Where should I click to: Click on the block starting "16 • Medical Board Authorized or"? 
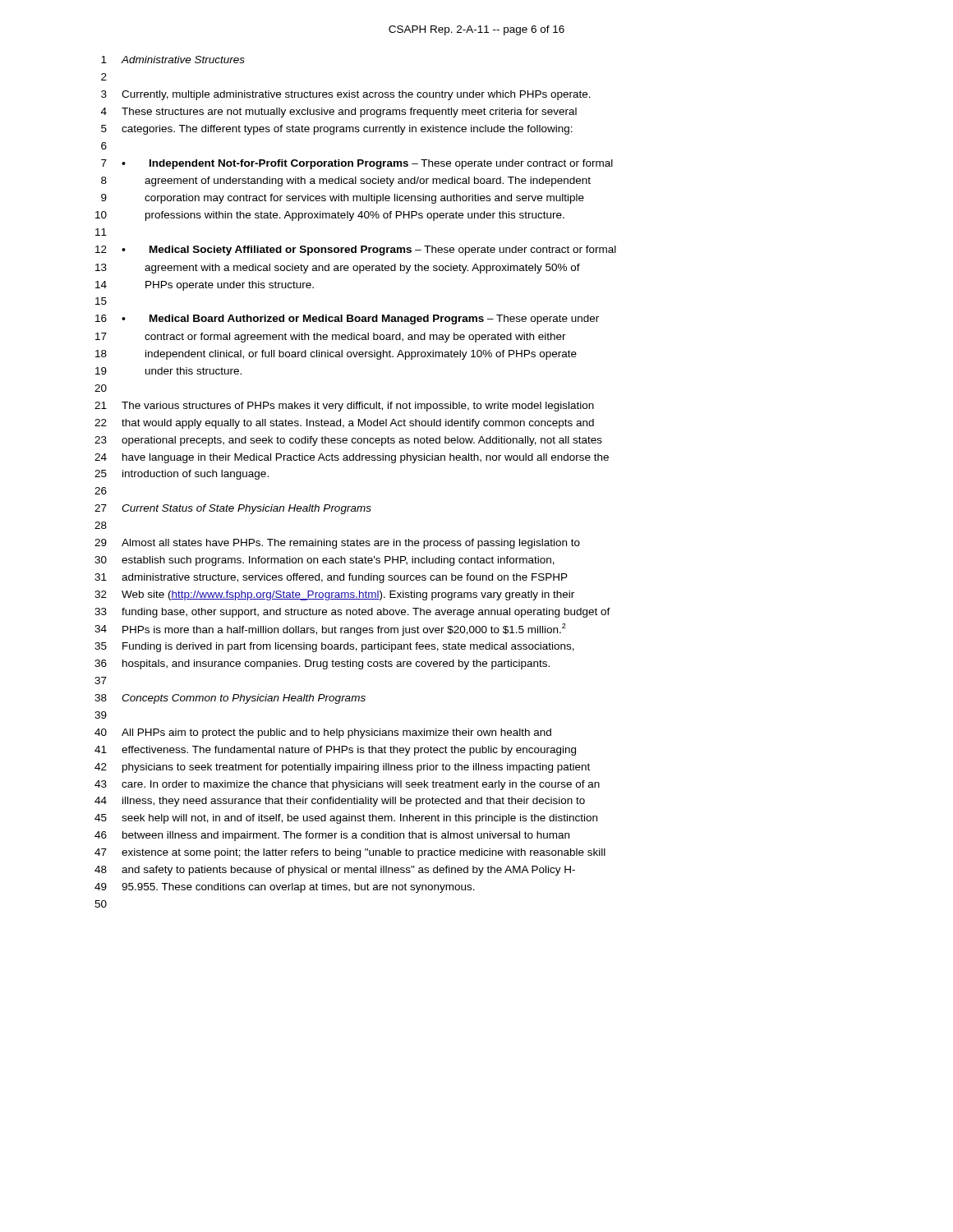(x=485, y=320)
